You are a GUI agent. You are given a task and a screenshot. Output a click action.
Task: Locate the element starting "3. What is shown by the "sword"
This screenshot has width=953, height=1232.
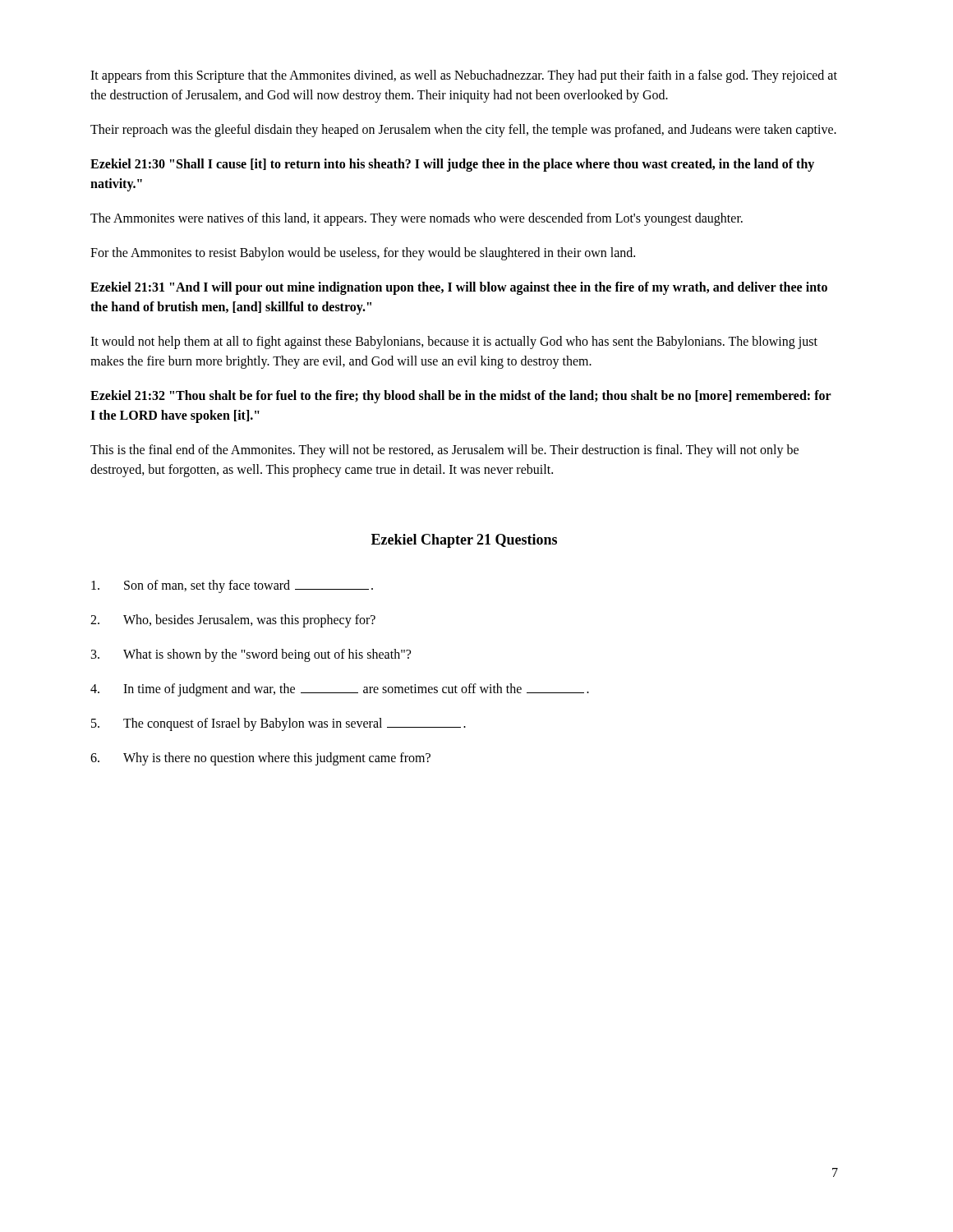click(x=251, y=655)
